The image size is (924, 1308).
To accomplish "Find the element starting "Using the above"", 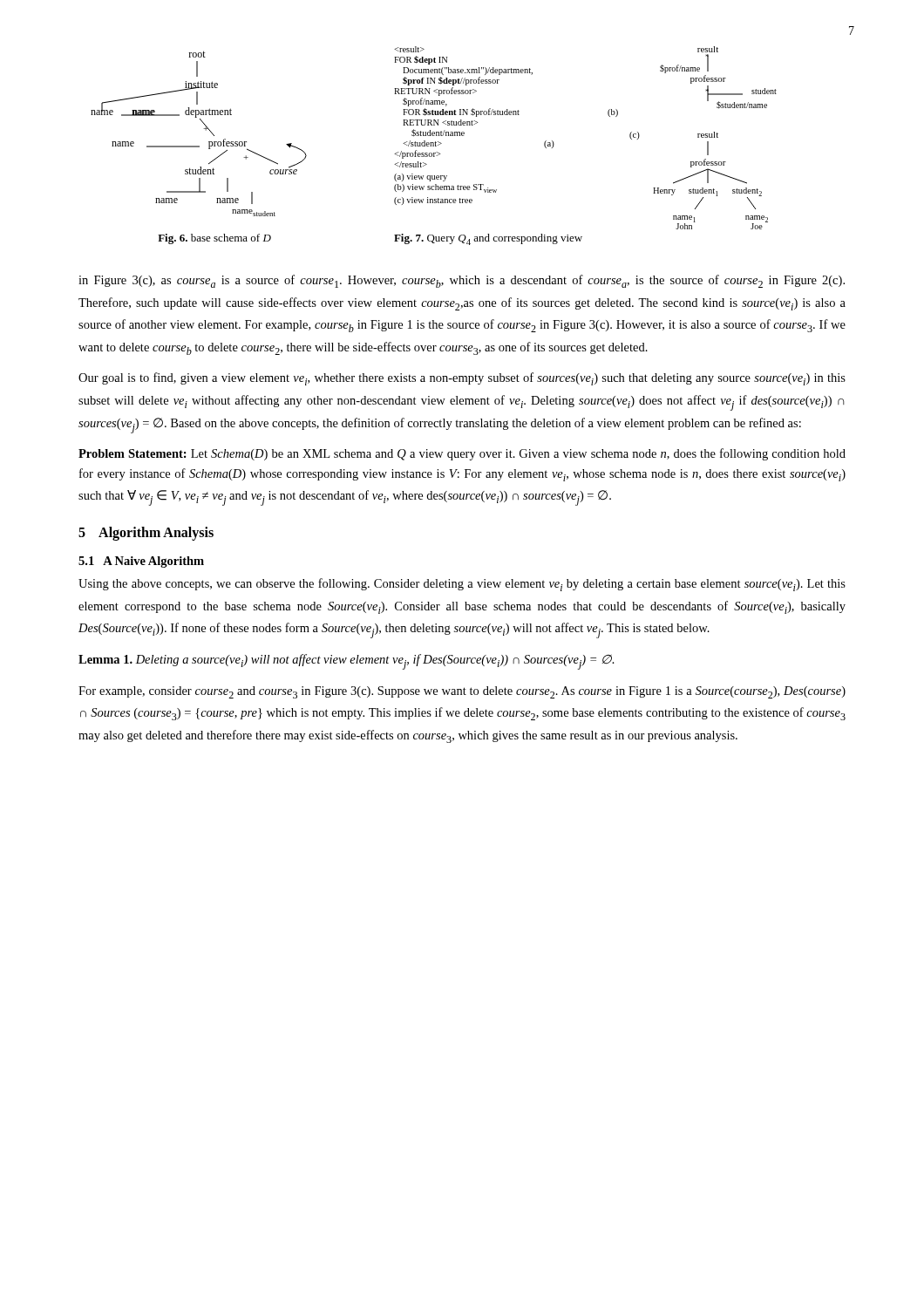I will 462,608.
